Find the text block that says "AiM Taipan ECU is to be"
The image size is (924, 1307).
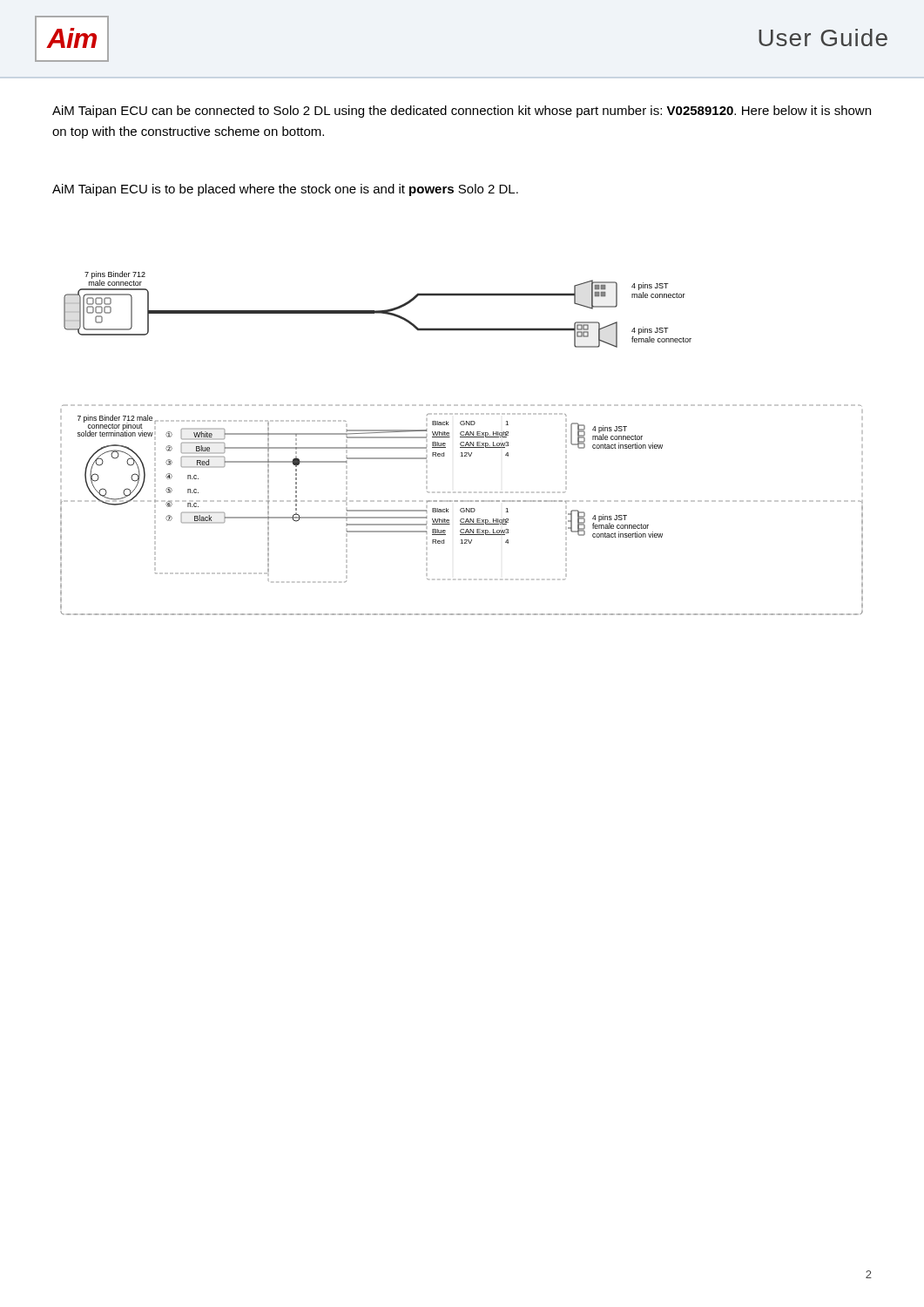point(286,189)
